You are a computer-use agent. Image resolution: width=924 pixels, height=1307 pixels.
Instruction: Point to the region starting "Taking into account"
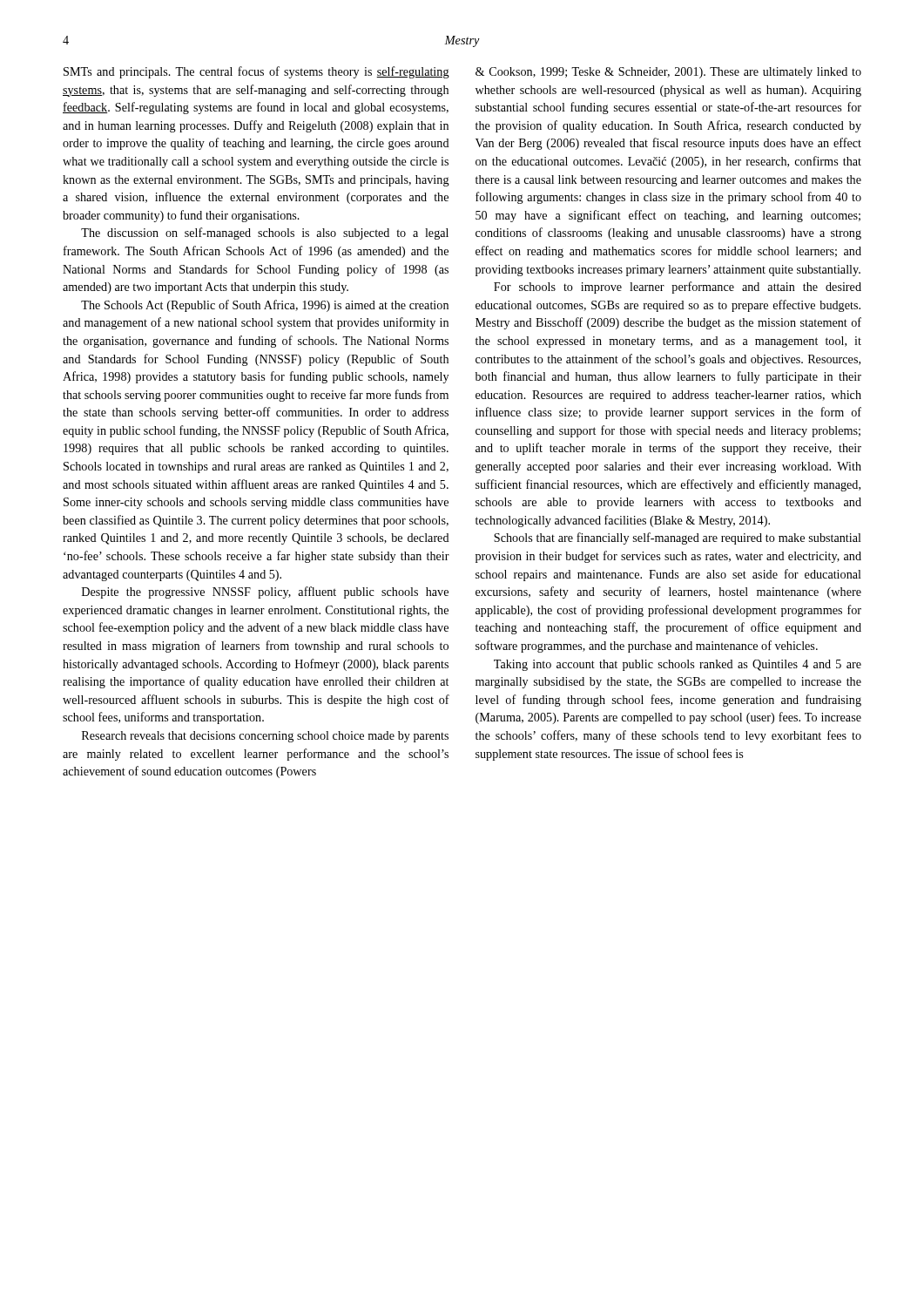coord(668,709)
